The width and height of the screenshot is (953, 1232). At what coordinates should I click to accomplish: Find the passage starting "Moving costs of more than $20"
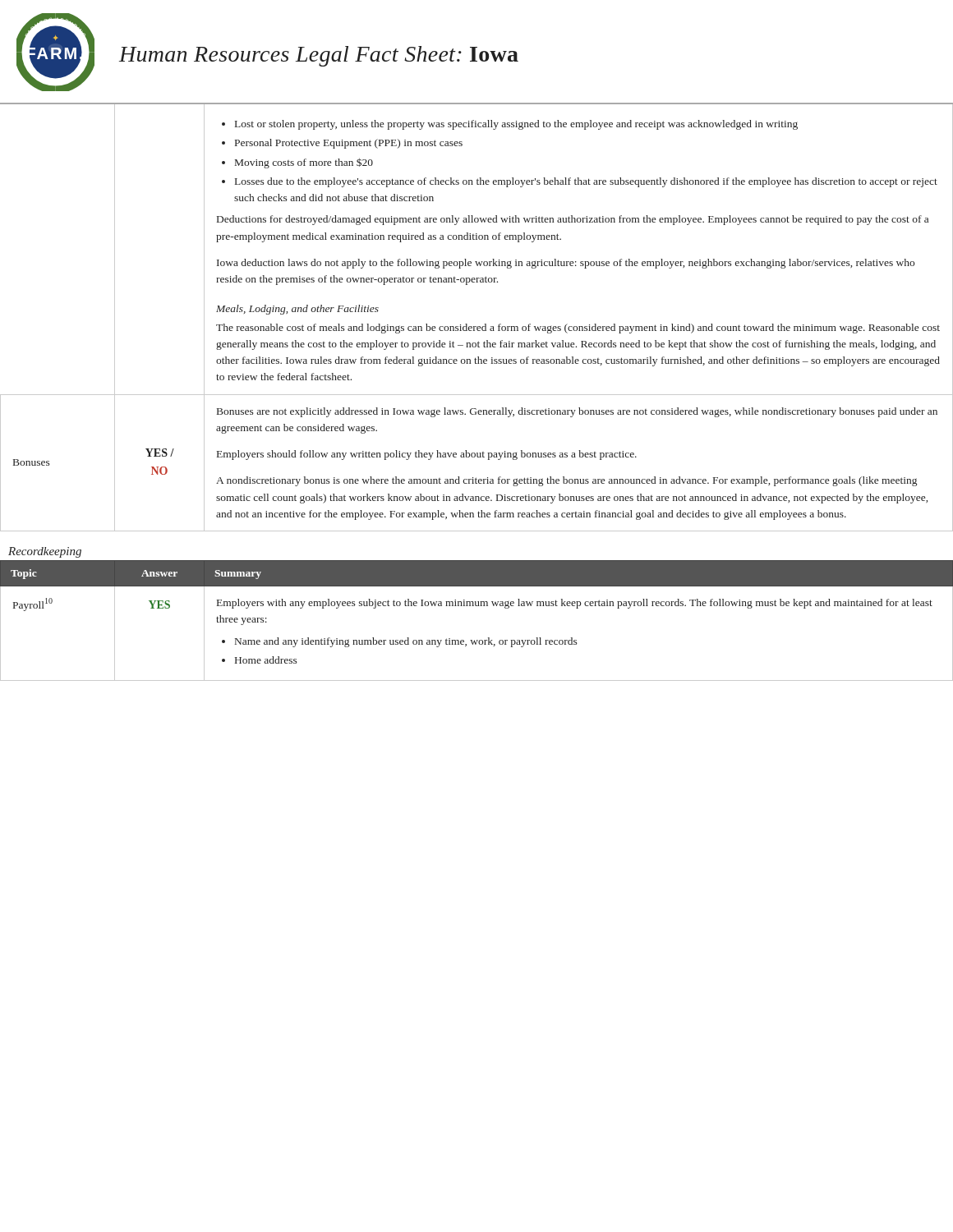pyautogui.click(x=304, y=162)
